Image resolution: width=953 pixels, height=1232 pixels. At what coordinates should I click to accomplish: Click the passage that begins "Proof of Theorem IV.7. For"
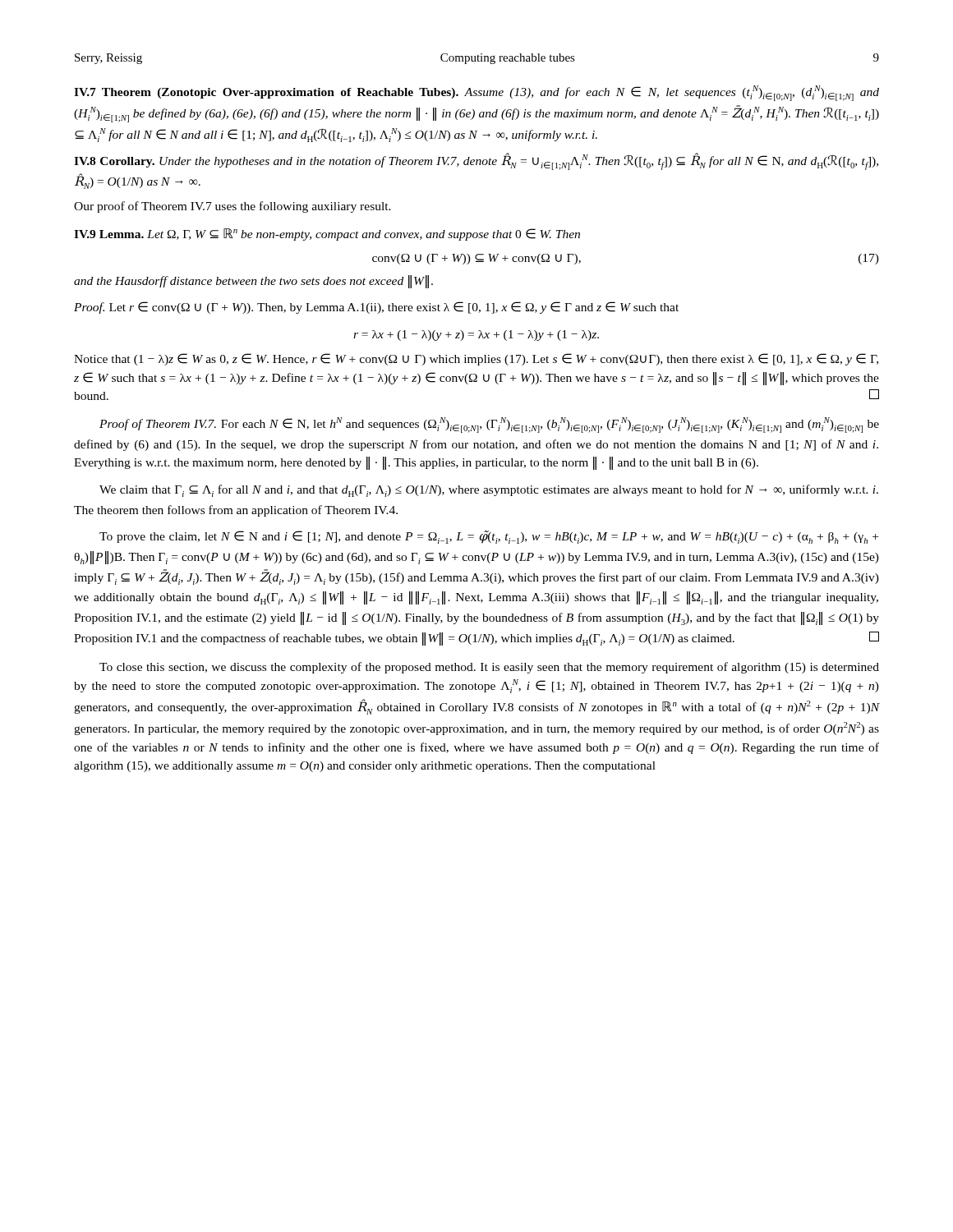(476, 442)
